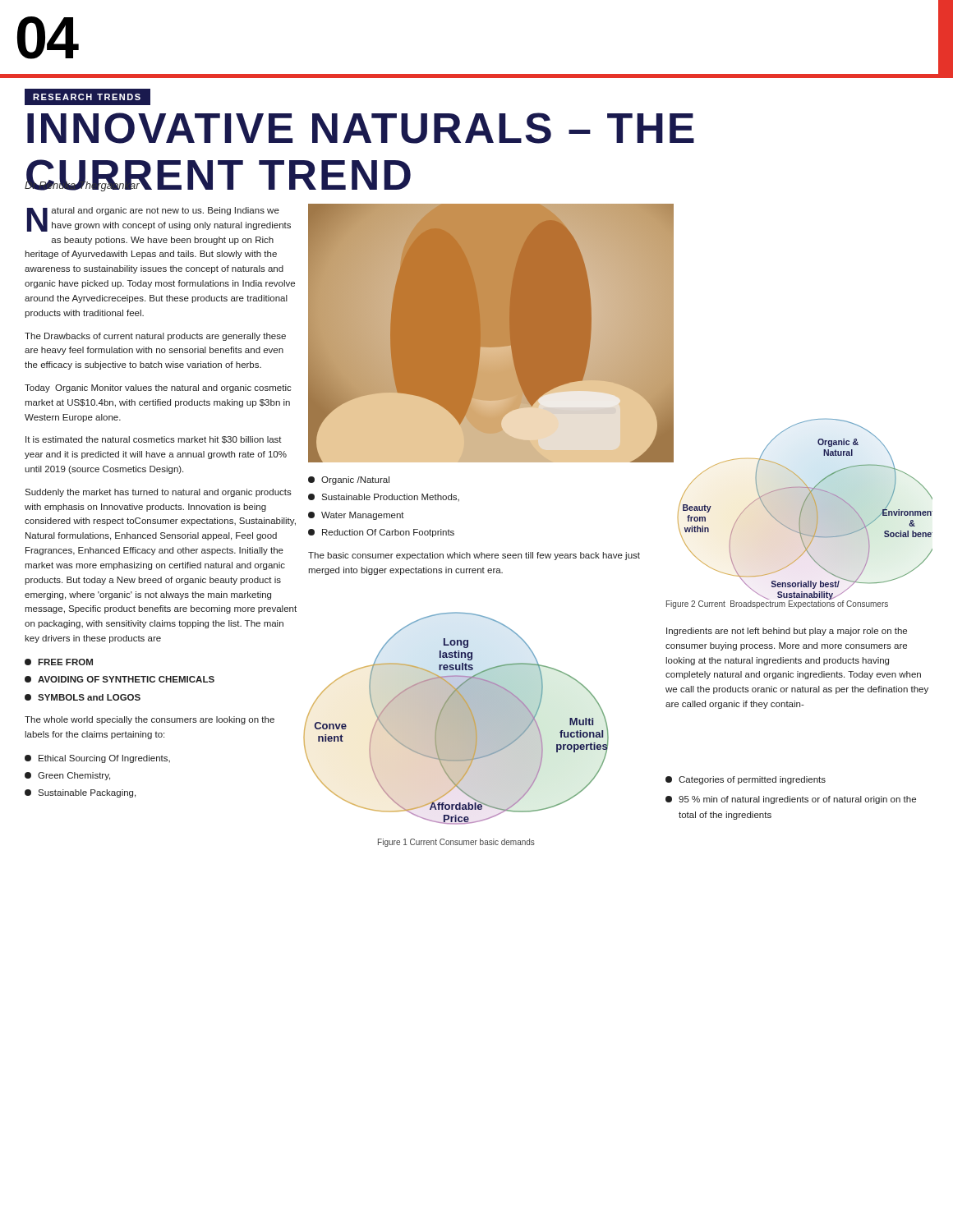Select the title containing "INNOVATIVE NATURALS – THE CURRENT"
The width and height of the screenshot is (953, 1232).
click(x=361, y=152)
